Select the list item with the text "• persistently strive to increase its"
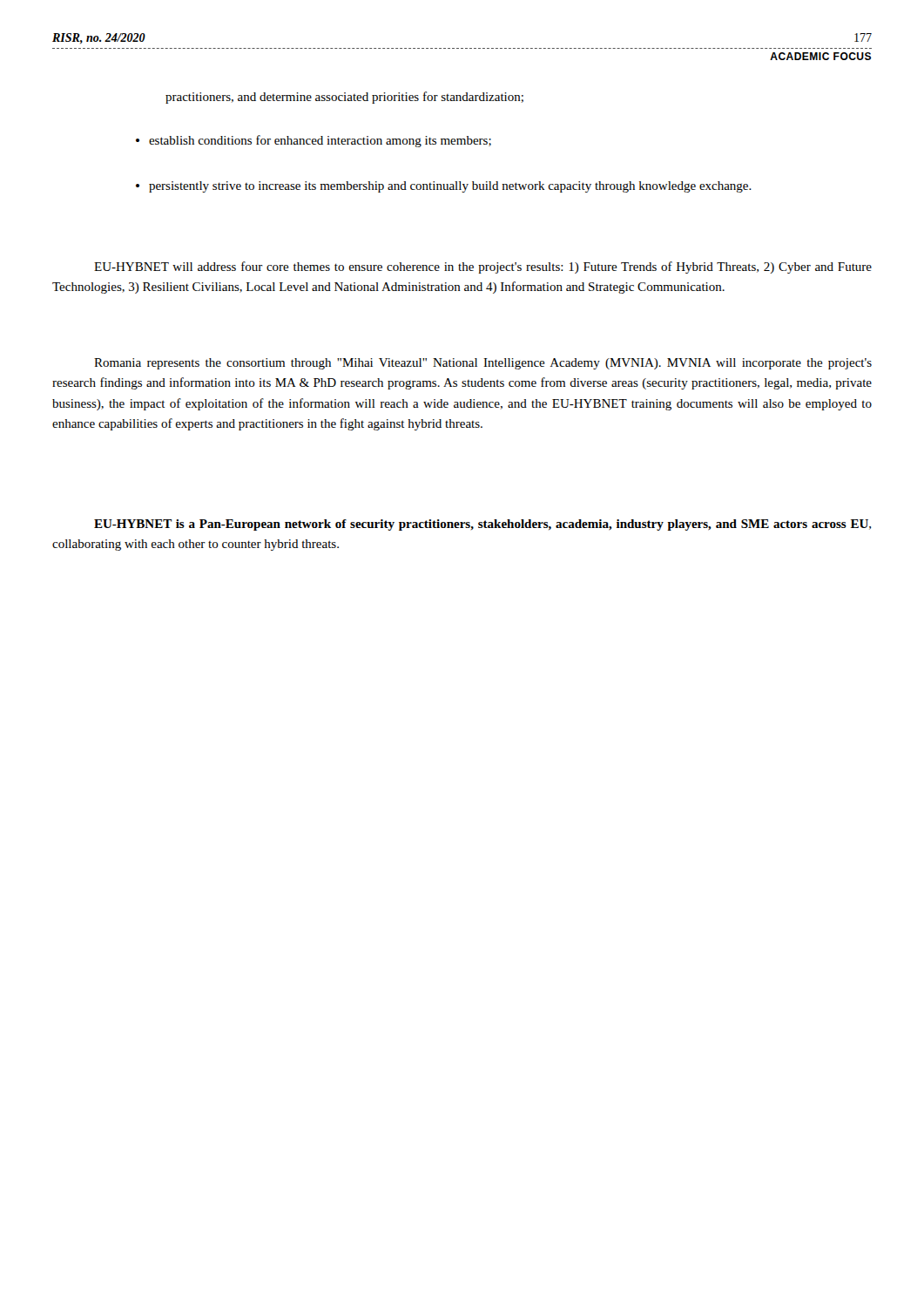Image resolution: width=924 pixels, height=1307 pixels. tap(443, 187)
